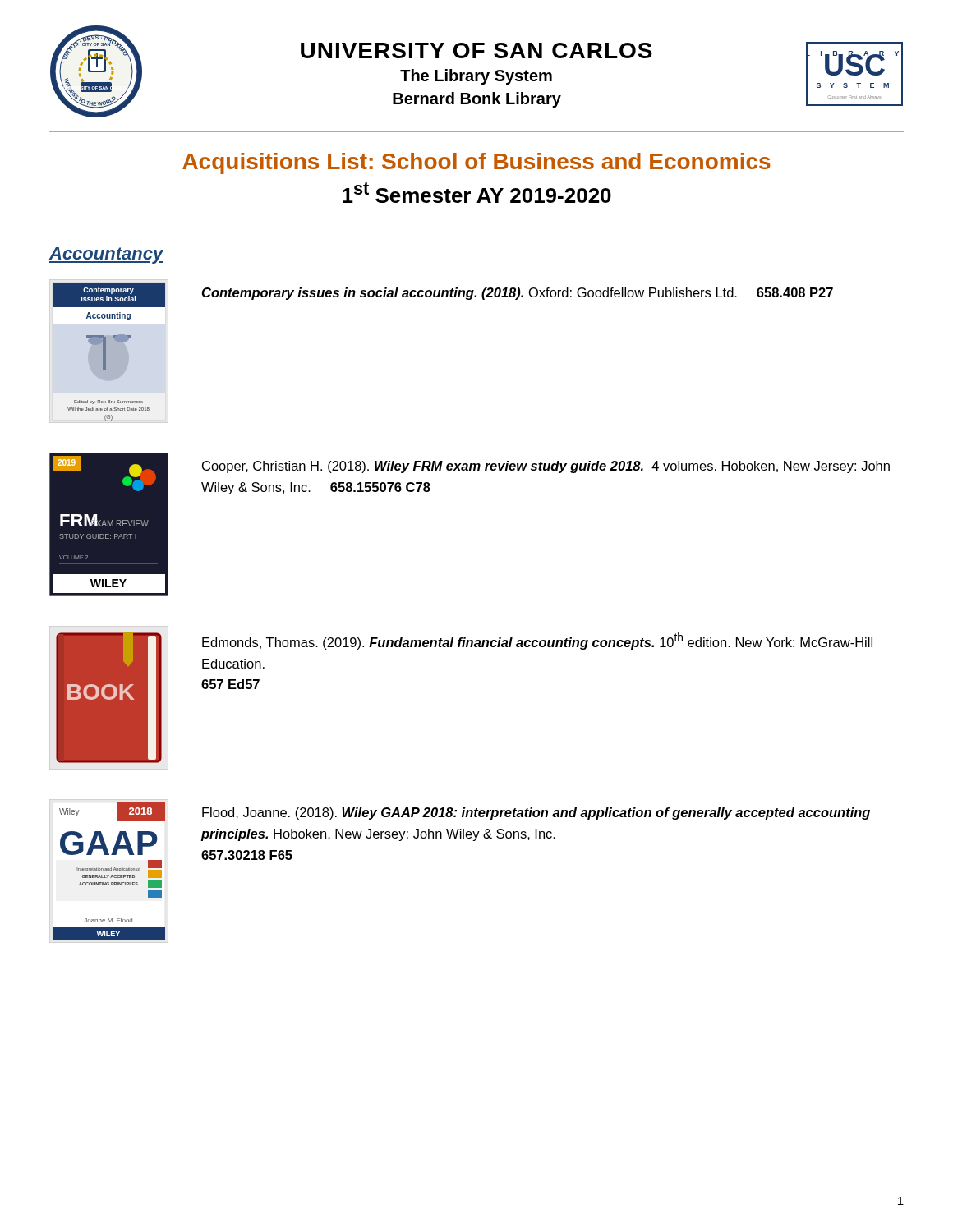Locate the text block starting "Cooper, Christian H. (2018). Wiley FRM exam review"

pyautogui.click(x=546, y=477)
